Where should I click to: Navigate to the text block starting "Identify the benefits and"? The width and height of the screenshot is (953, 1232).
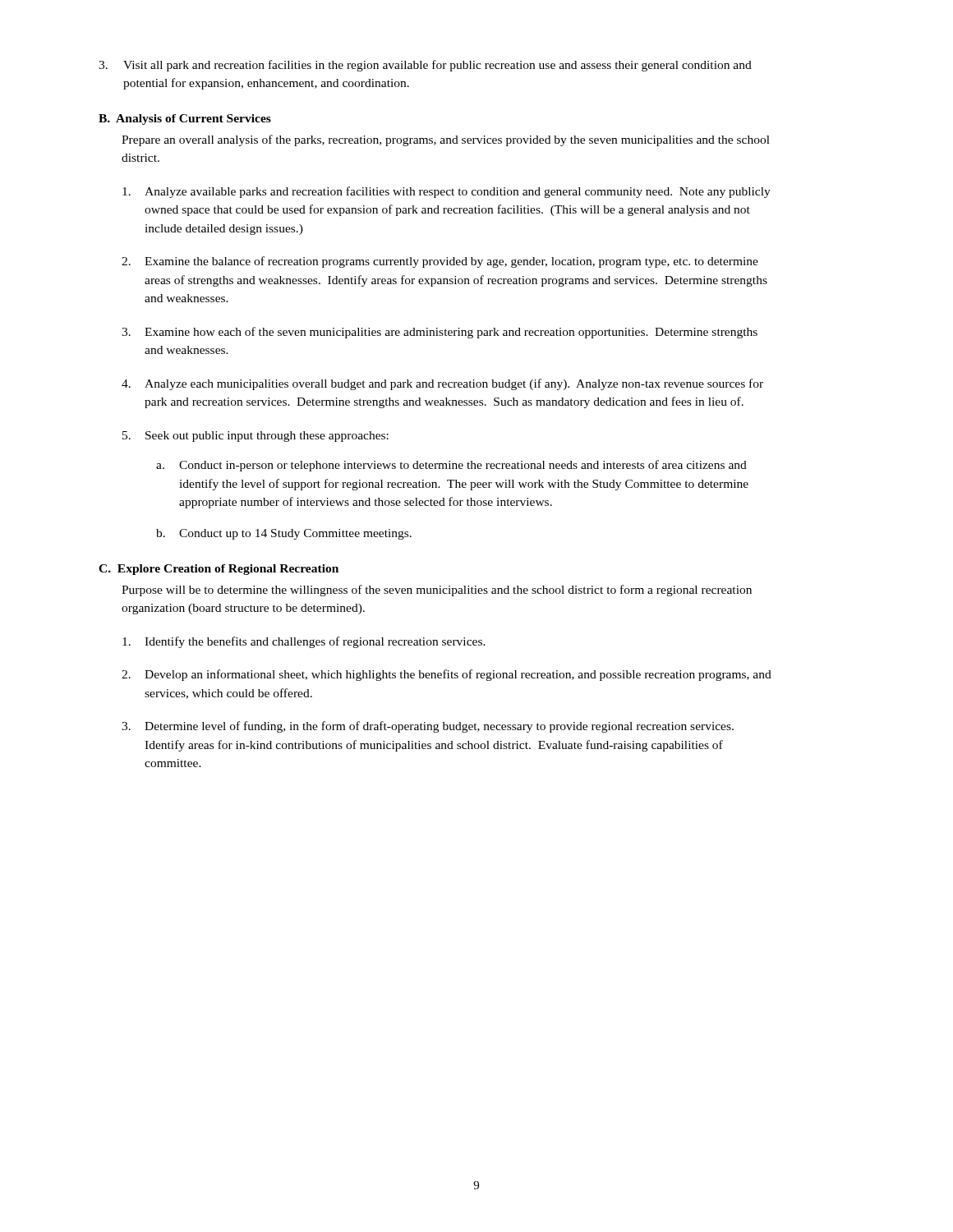pos(304,642)
